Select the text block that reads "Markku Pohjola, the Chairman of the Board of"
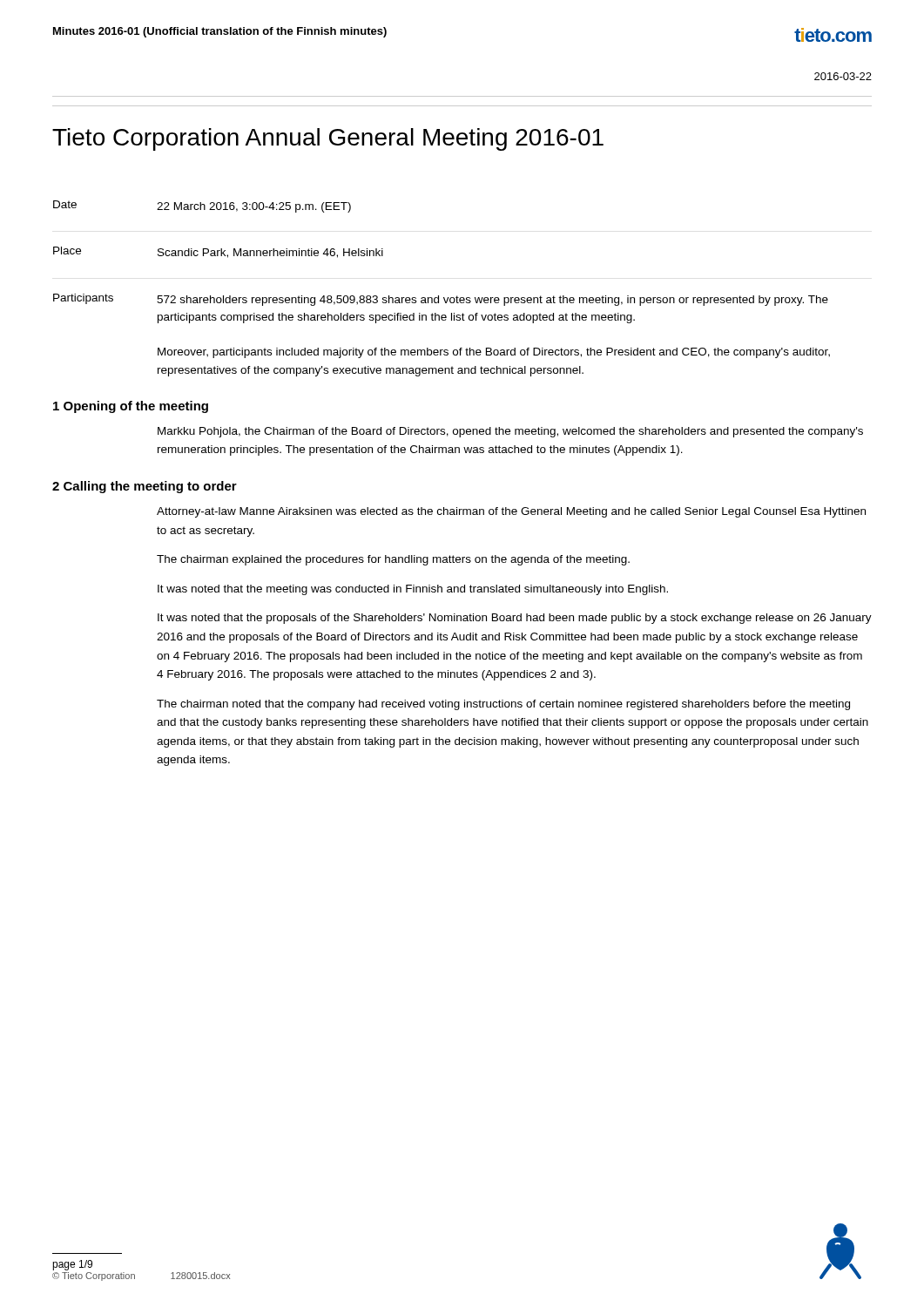The image size is (924, 1307). [510, 440]
